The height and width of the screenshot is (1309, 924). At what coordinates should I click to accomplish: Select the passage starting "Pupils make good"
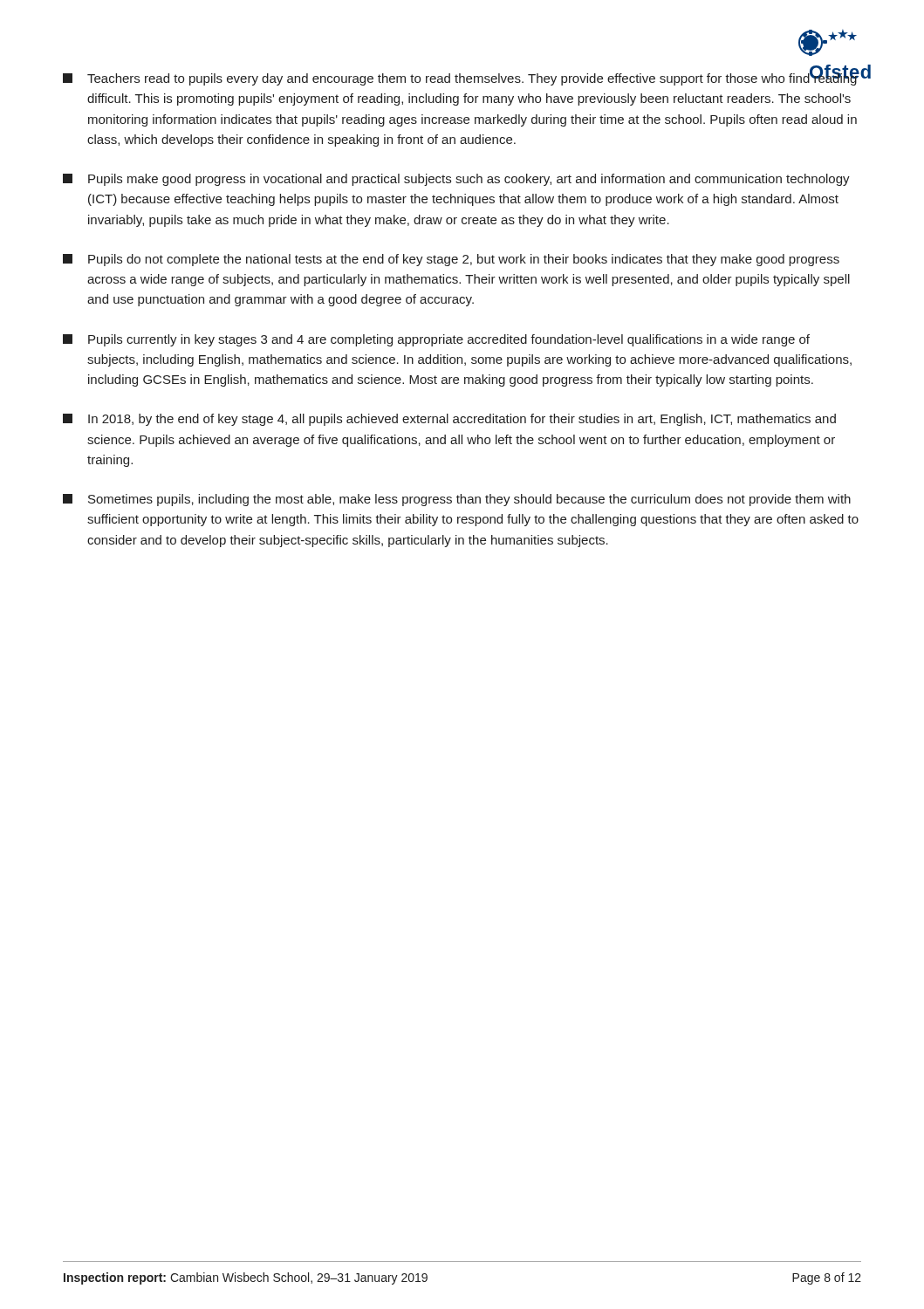(462, 199)
